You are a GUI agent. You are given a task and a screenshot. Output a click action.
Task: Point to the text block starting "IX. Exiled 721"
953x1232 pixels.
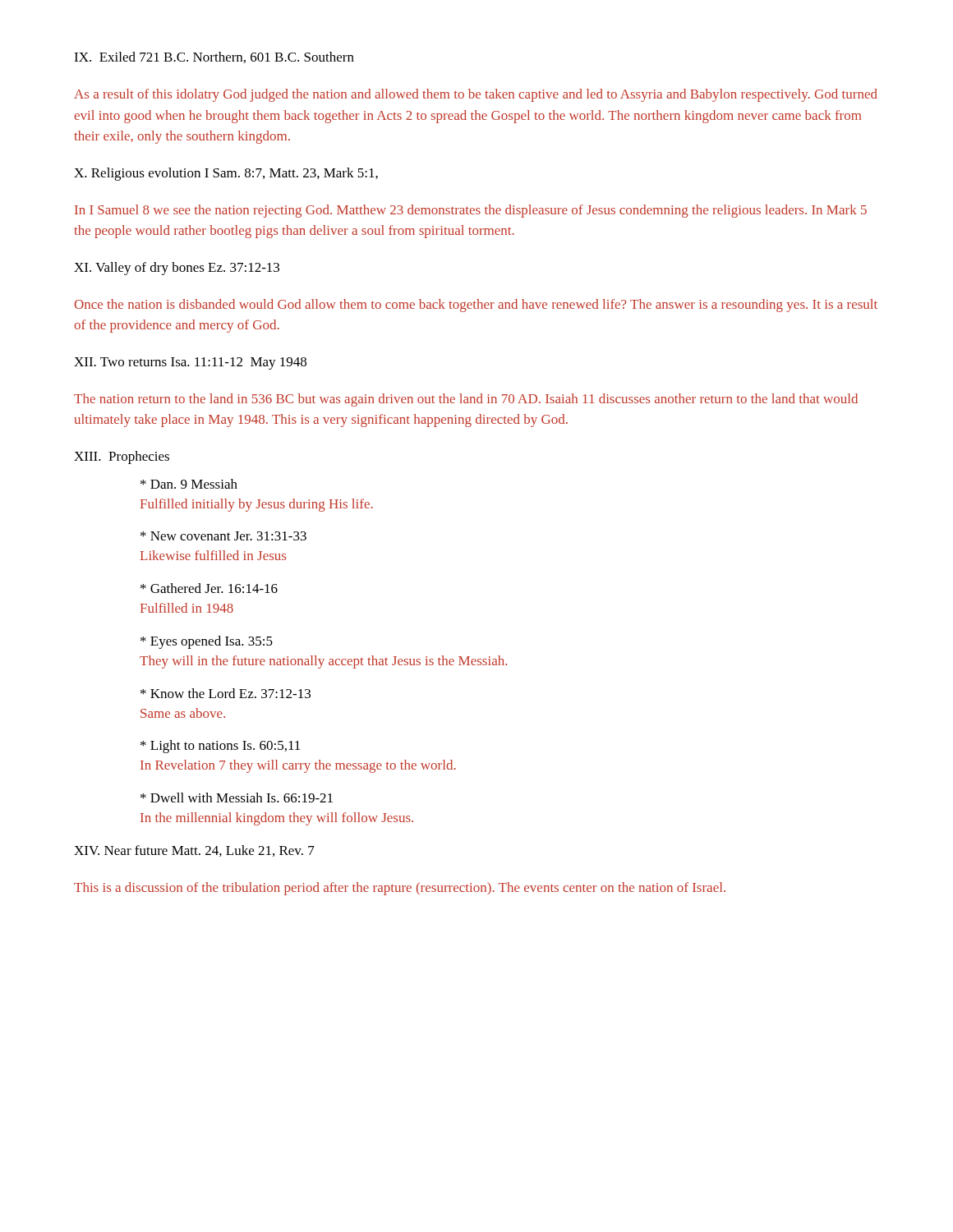[x=214, y=57]
